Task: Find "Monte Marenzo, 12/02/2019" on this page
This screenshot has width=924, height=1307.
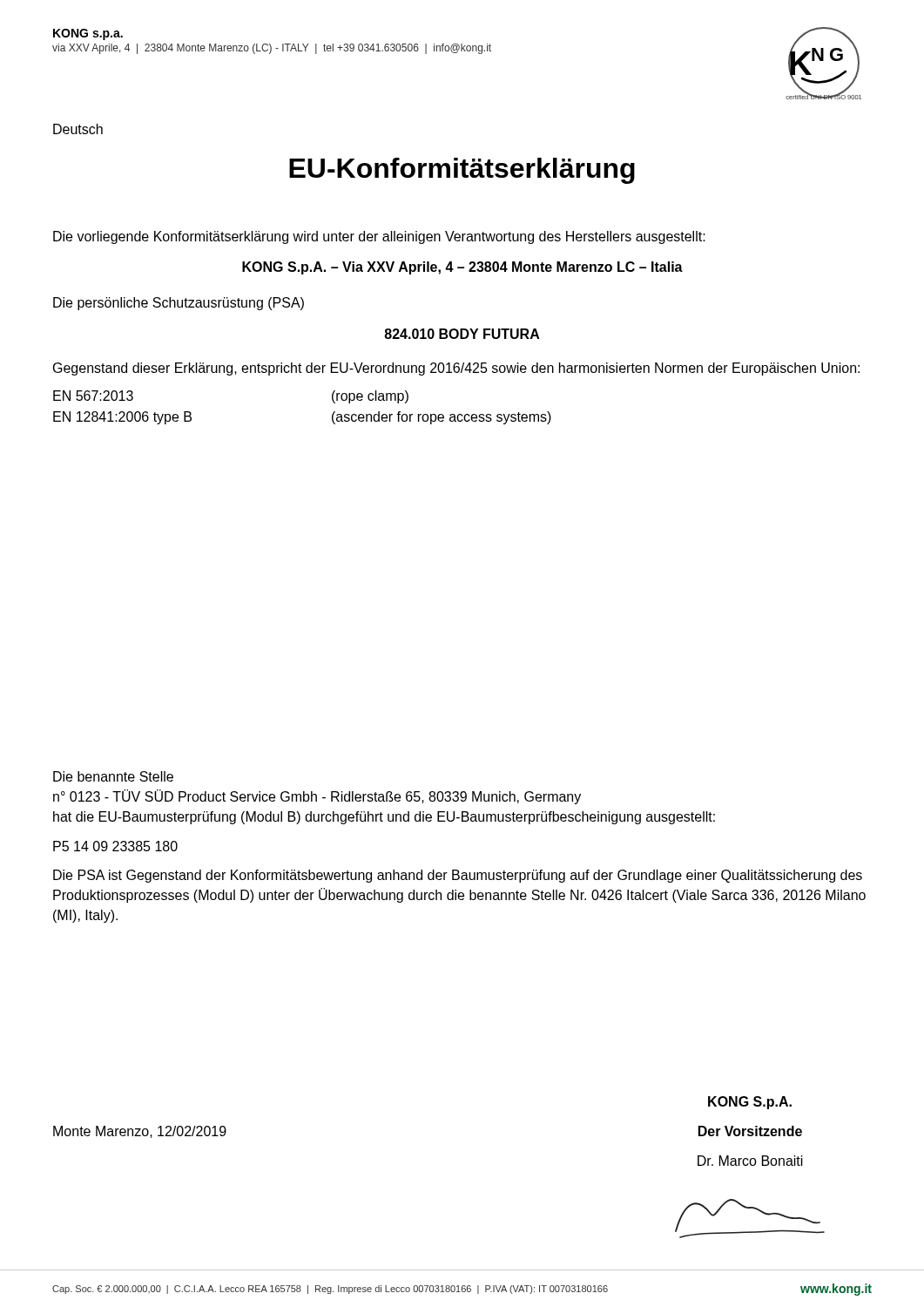Action: click(x=139, y=1131)
